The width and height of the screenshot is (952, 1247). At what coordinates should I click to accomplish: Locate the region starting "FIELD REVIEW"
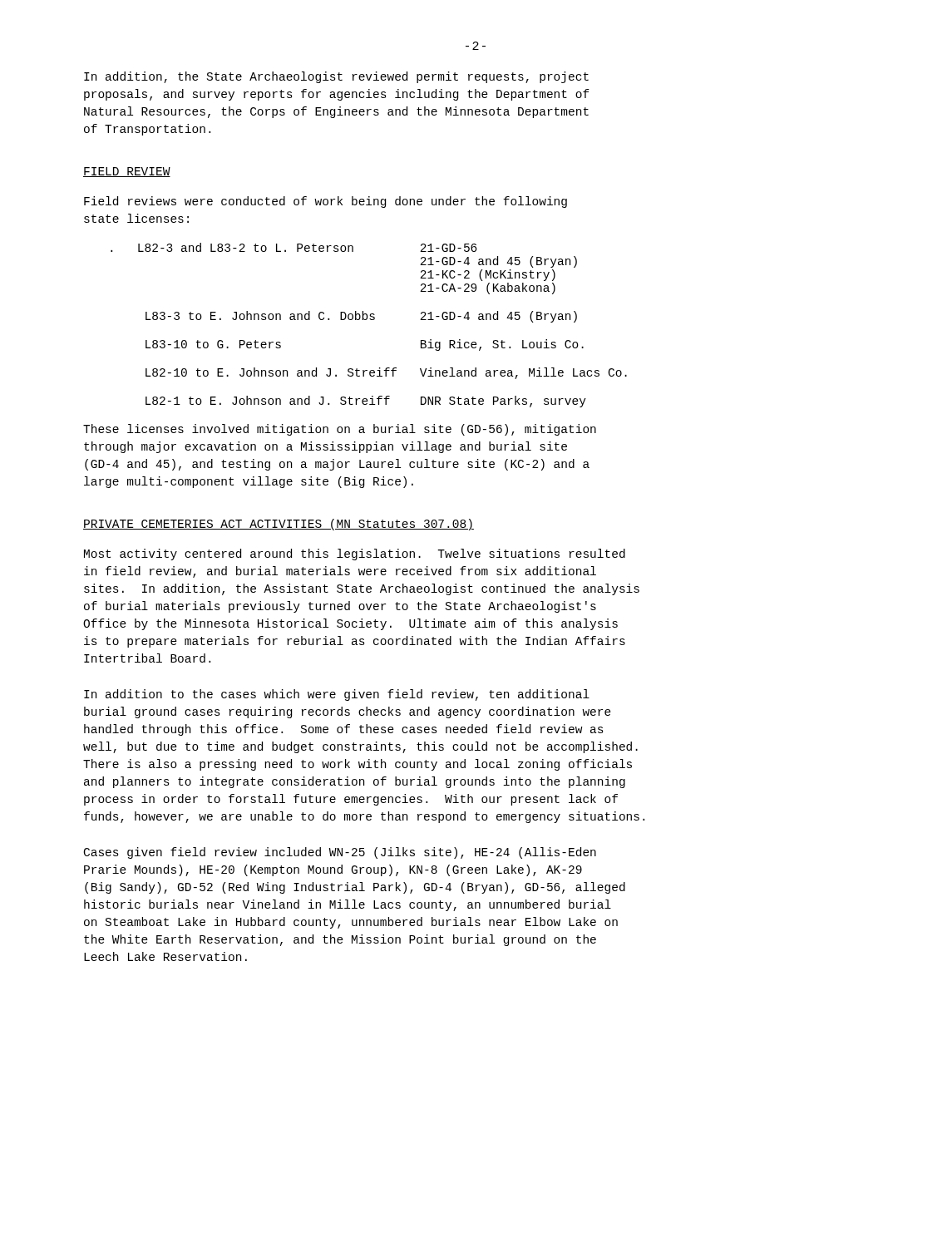click(127, 172)
